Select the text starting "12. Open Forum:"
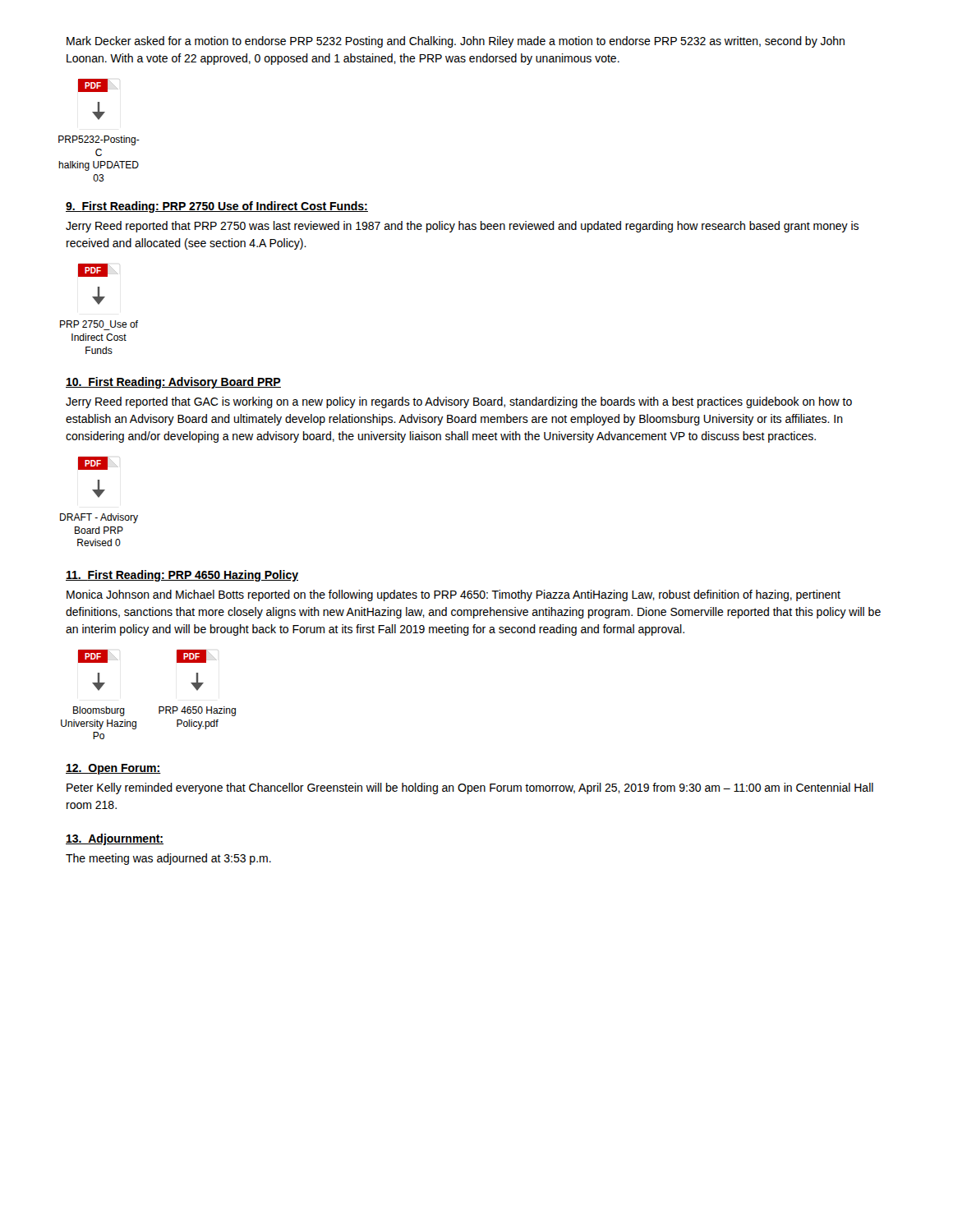This screenshot has width=953, height=1232. (x=113, y=768)
